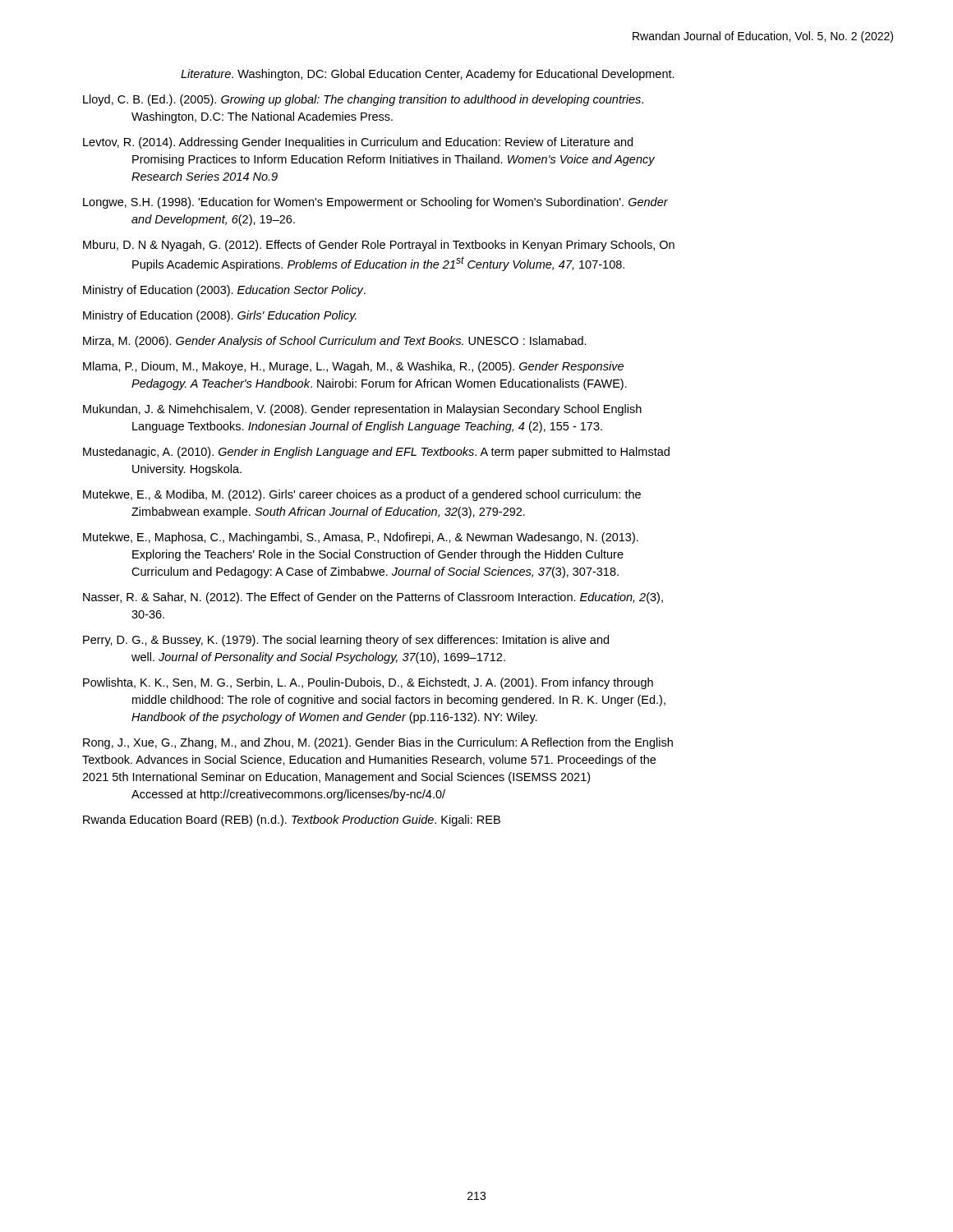The height and width of the screenshot is (1232, 953).
Task: Click on the passage starting "Rwanda Education Board"
Action: point(476,820)
